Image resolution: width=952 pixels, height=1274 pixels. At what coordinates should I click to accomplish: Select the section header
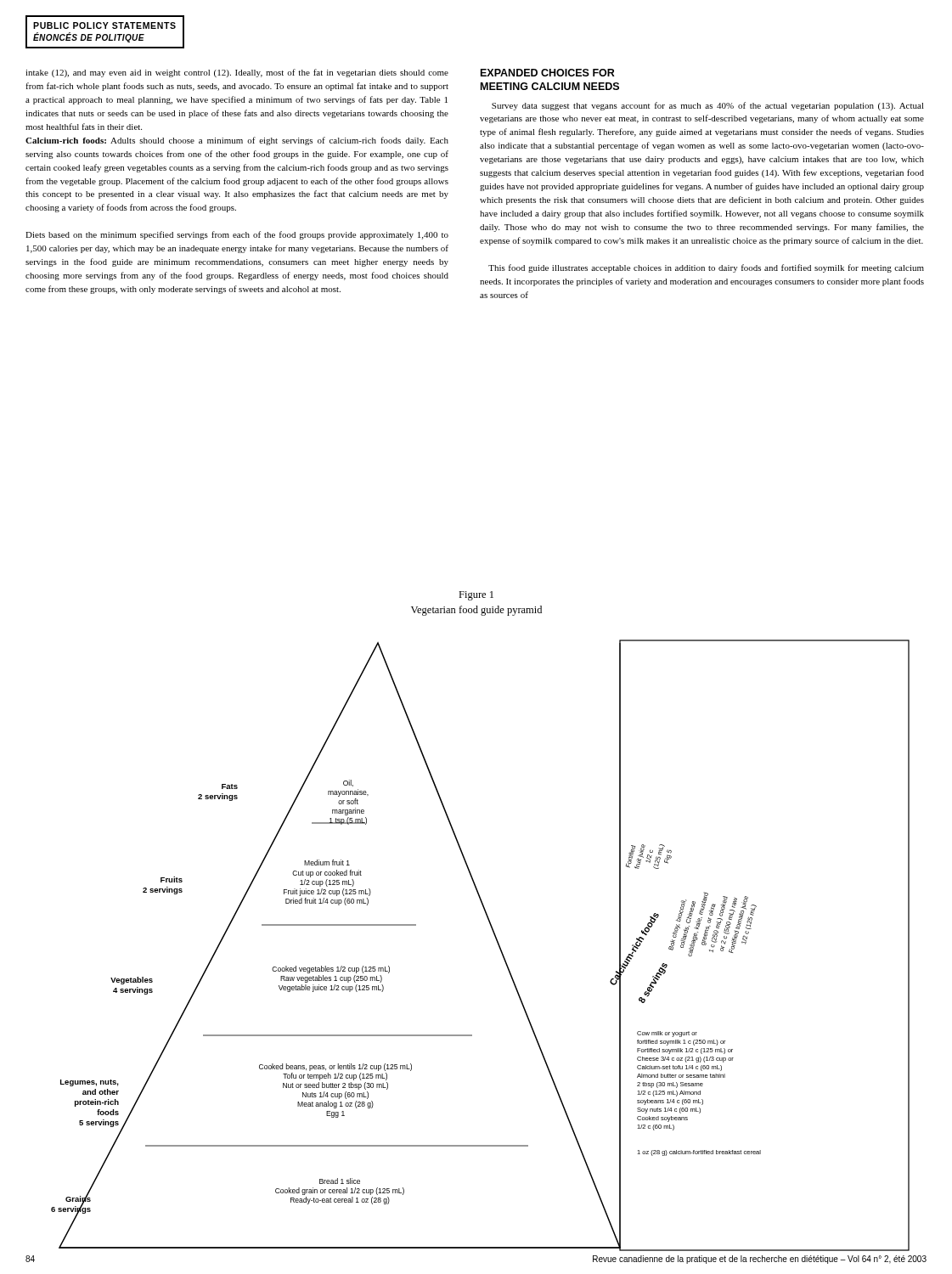tap(550, 80)
